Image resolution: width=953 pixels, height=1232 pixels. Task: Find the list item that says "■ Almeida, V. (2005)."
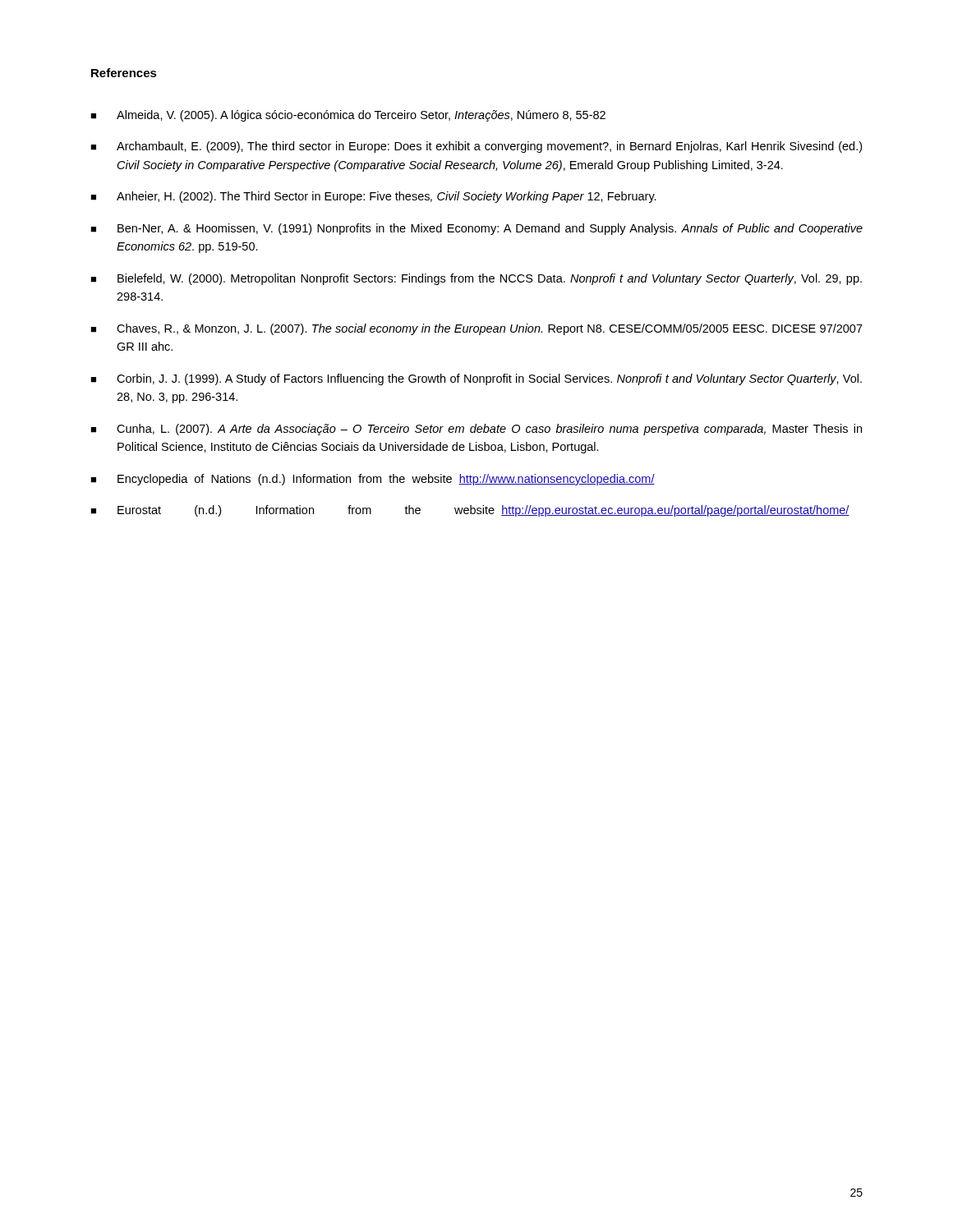pyautogui.click(x=476, y=115)
